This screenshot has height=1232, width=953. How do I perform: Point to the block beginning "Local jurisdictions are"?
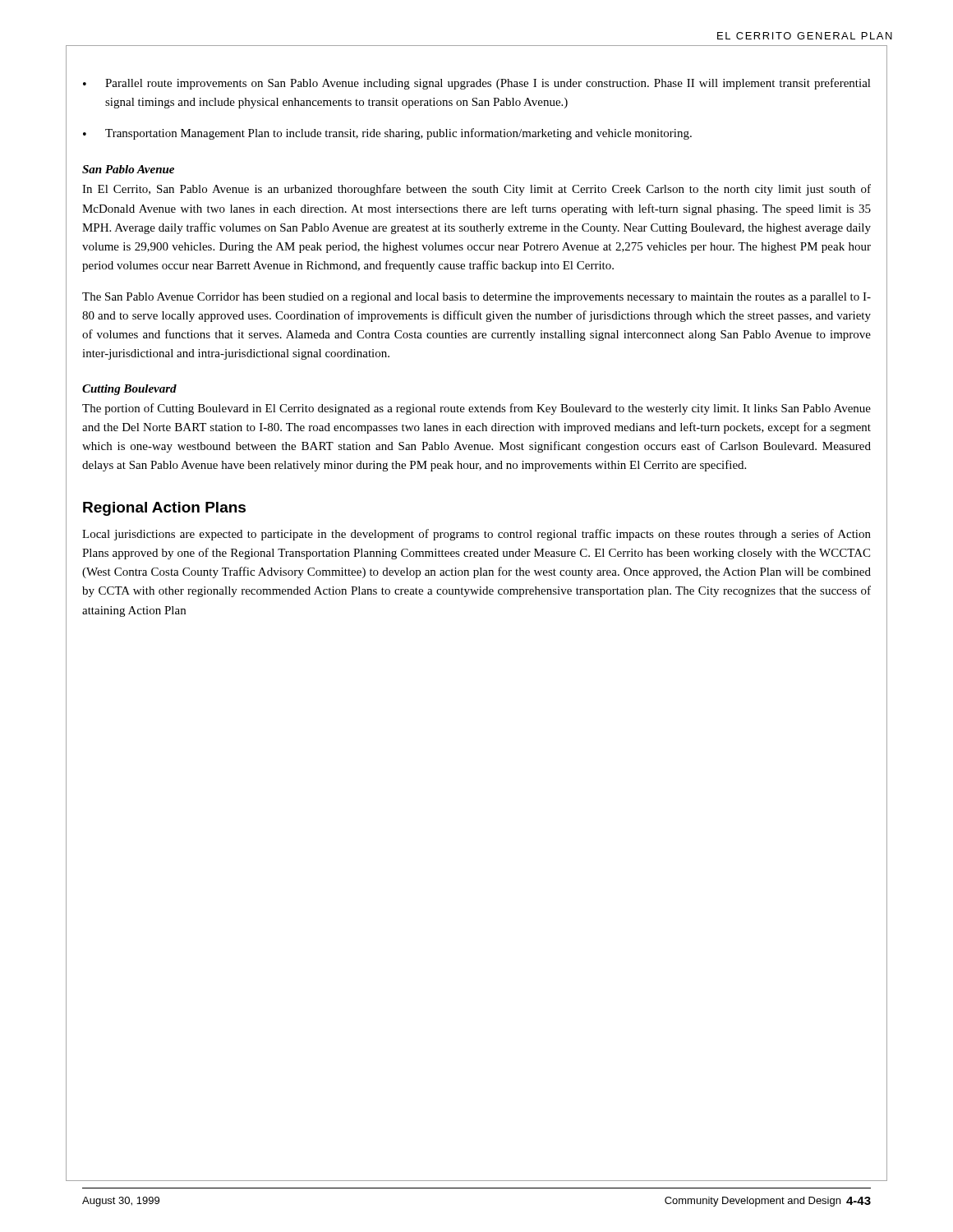[x=476, y=572]
